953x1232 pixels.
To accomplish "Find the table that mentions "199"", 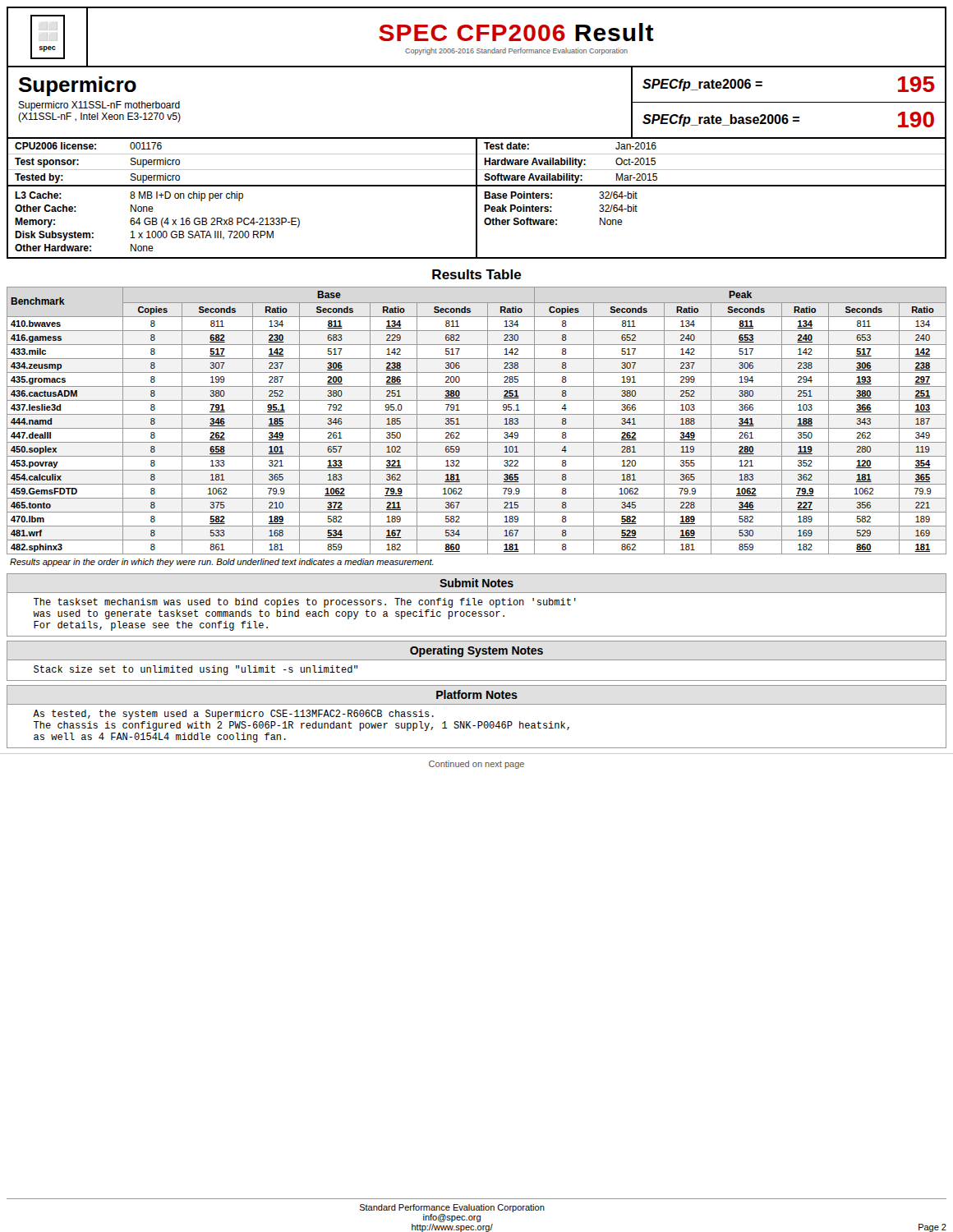I will [476, 416].
